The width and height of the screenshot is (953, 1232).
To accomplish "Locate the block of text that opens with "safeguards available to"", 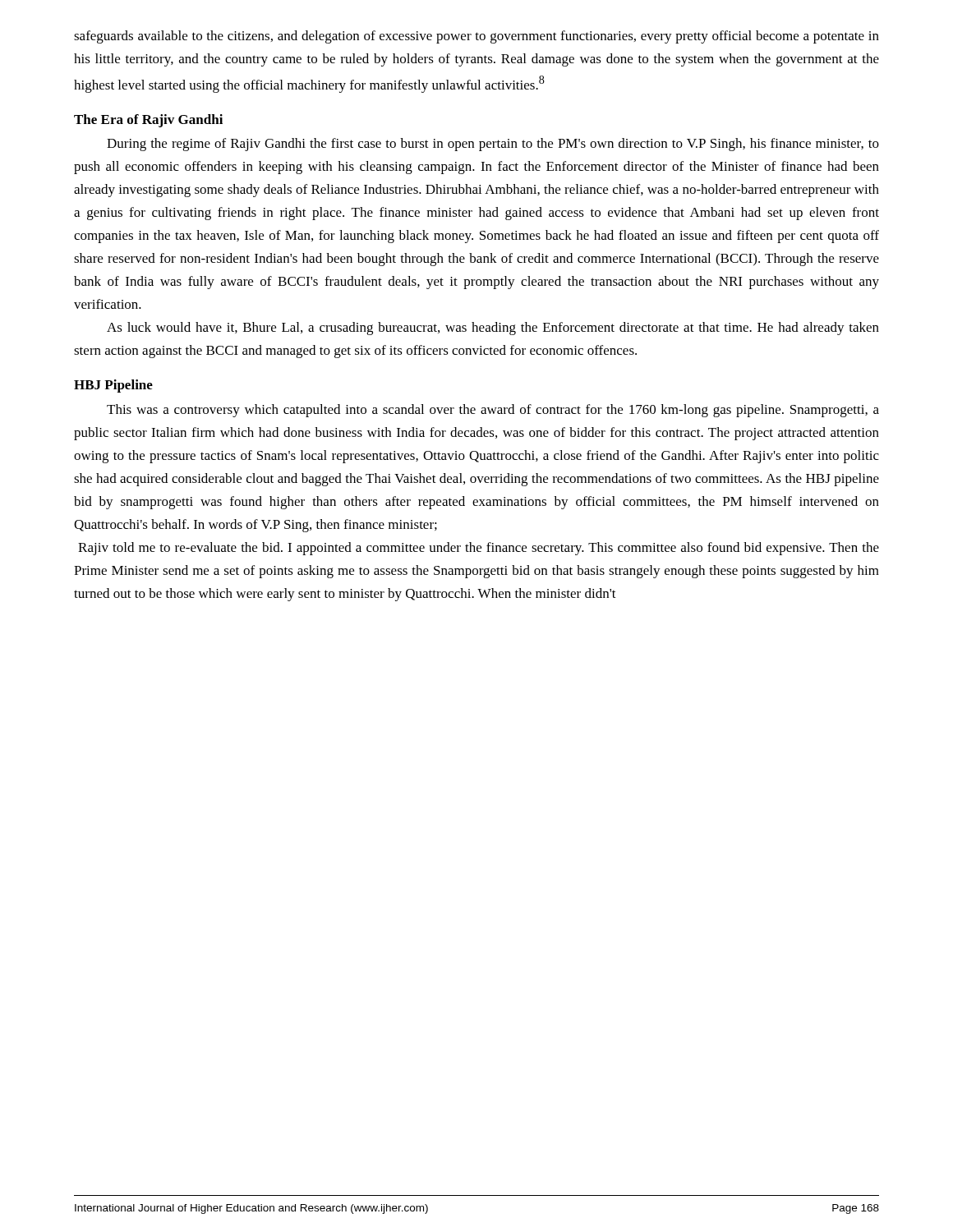I will [x=476, y=61].
